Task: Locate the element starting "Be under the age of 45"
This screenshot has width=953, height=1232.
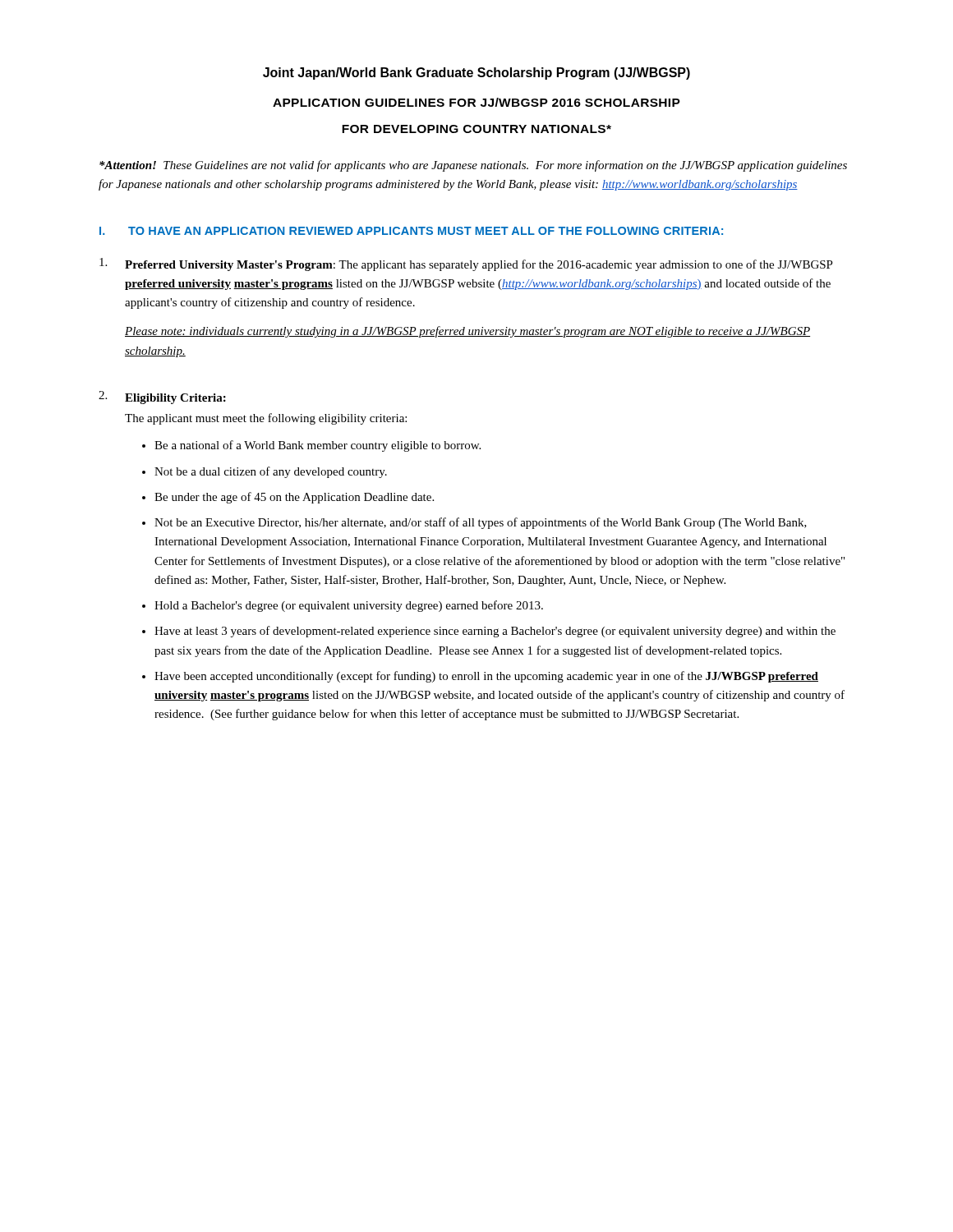Action: point(295,497)
